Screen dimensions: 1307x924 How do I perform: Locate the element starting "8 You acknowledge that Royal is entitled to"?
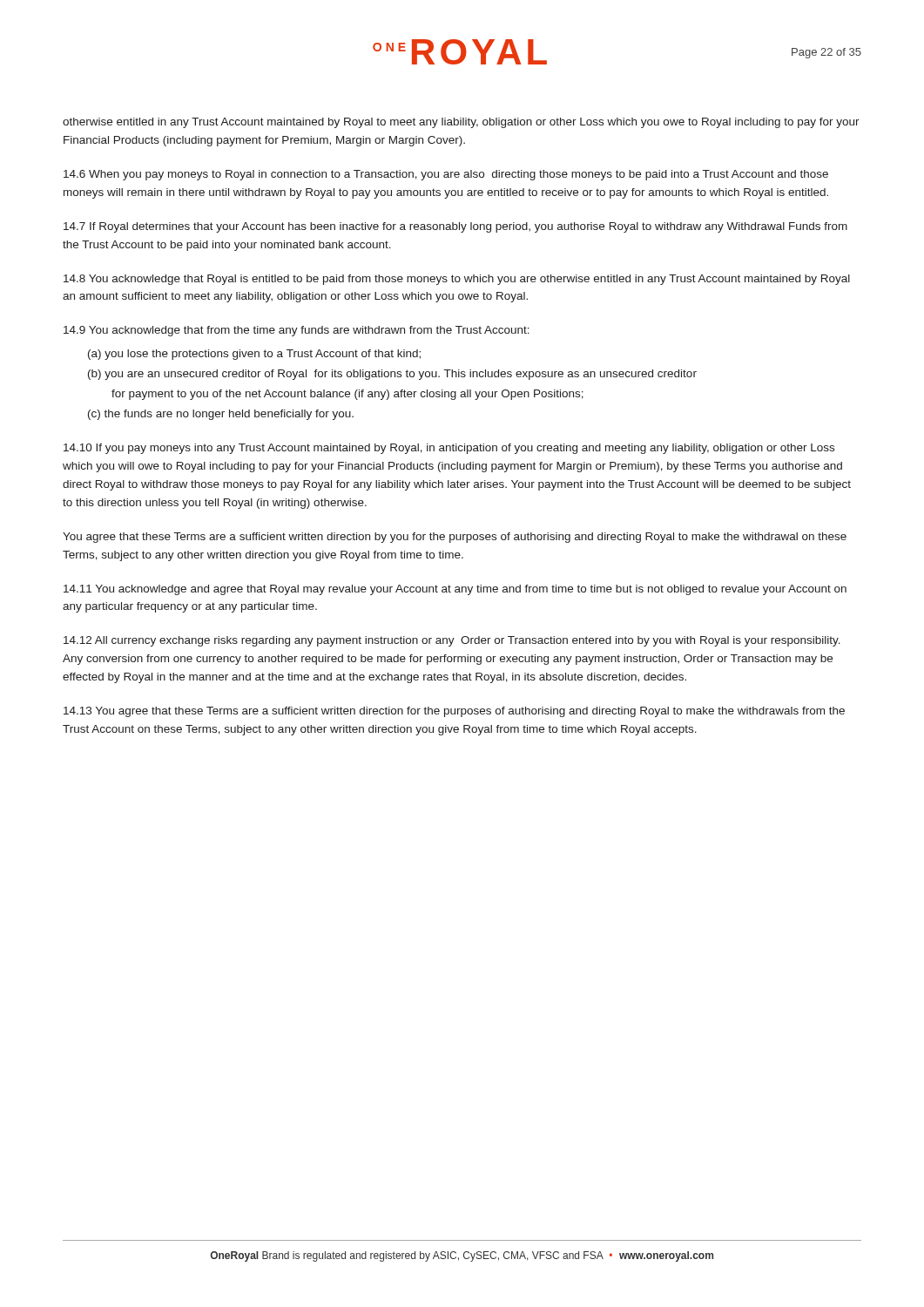tap(462, 288)
